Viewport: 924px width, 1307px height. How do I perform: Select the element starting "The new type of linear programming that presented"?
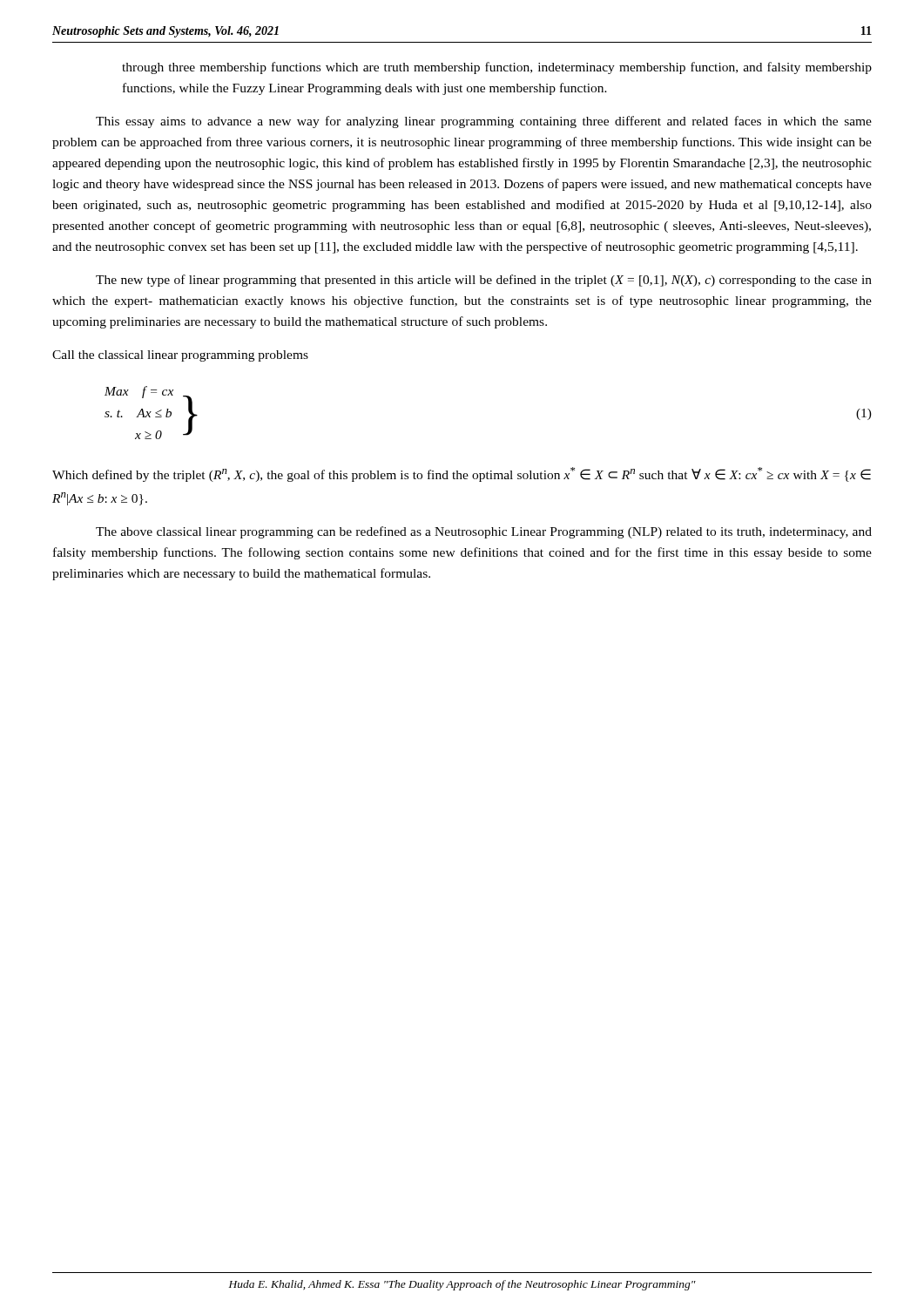462,300
